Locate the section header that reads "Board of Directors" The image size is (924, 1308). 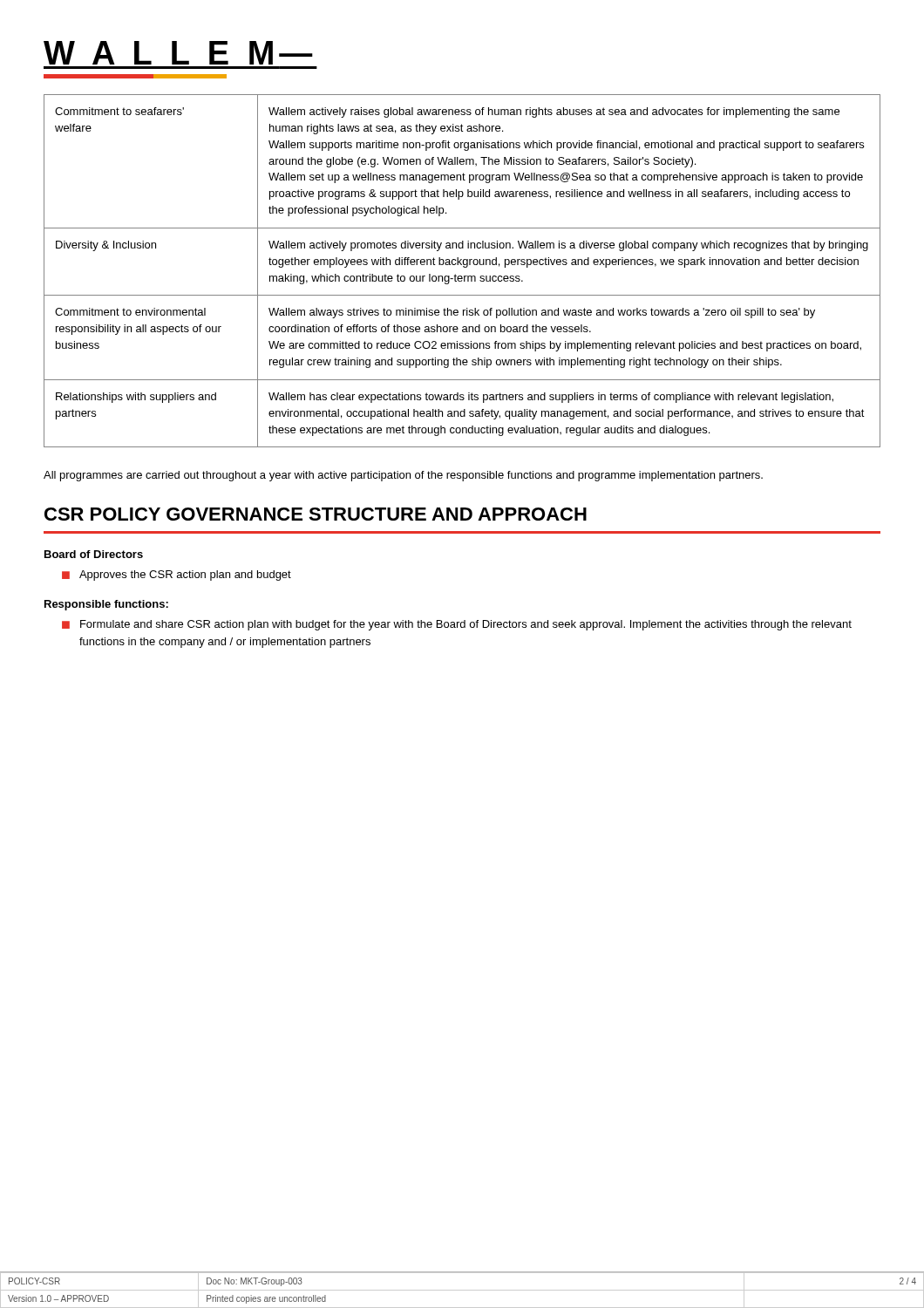(x=93, y=555)
